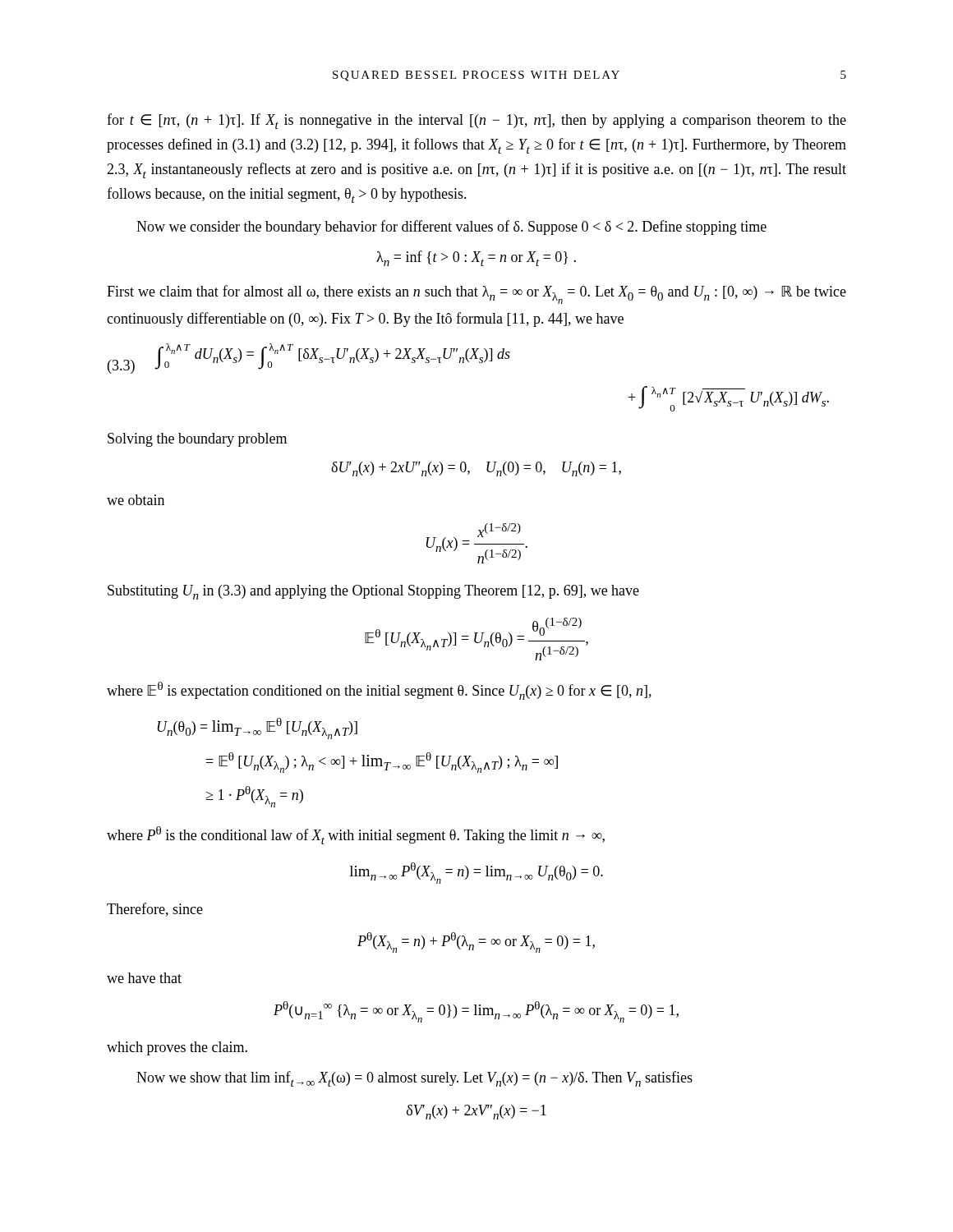Click on the formula containing "Pθ(Xλn = n) +"
Image resolution: width=953 pixels, height=1232 pixels.
tap(476, 942)
